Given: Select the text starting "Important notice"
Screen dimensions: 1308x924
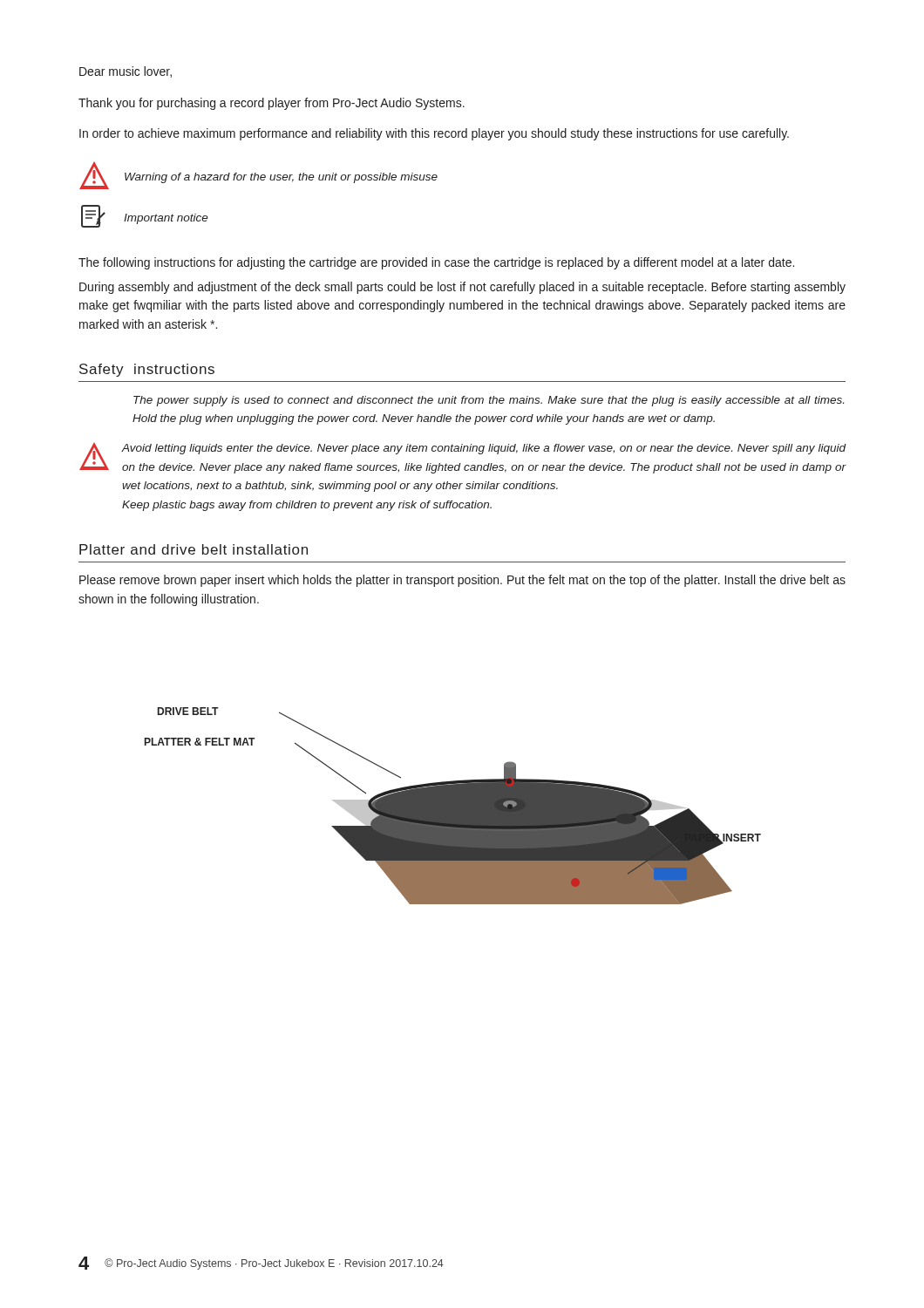Looking at the screenshot, I should pyautogui.click(x=143, y=218).
